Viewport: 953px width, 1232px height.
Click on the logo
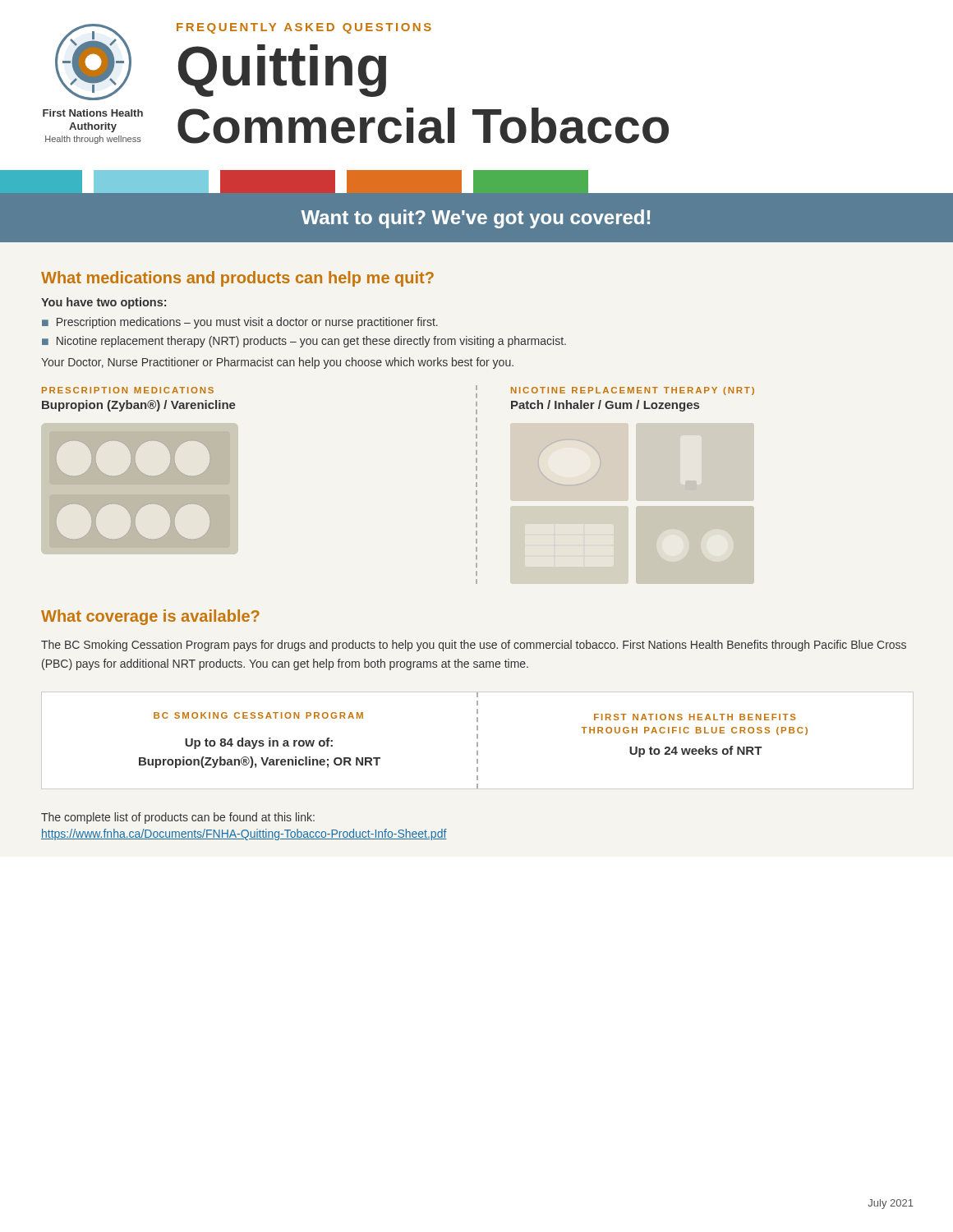[93, 84]
